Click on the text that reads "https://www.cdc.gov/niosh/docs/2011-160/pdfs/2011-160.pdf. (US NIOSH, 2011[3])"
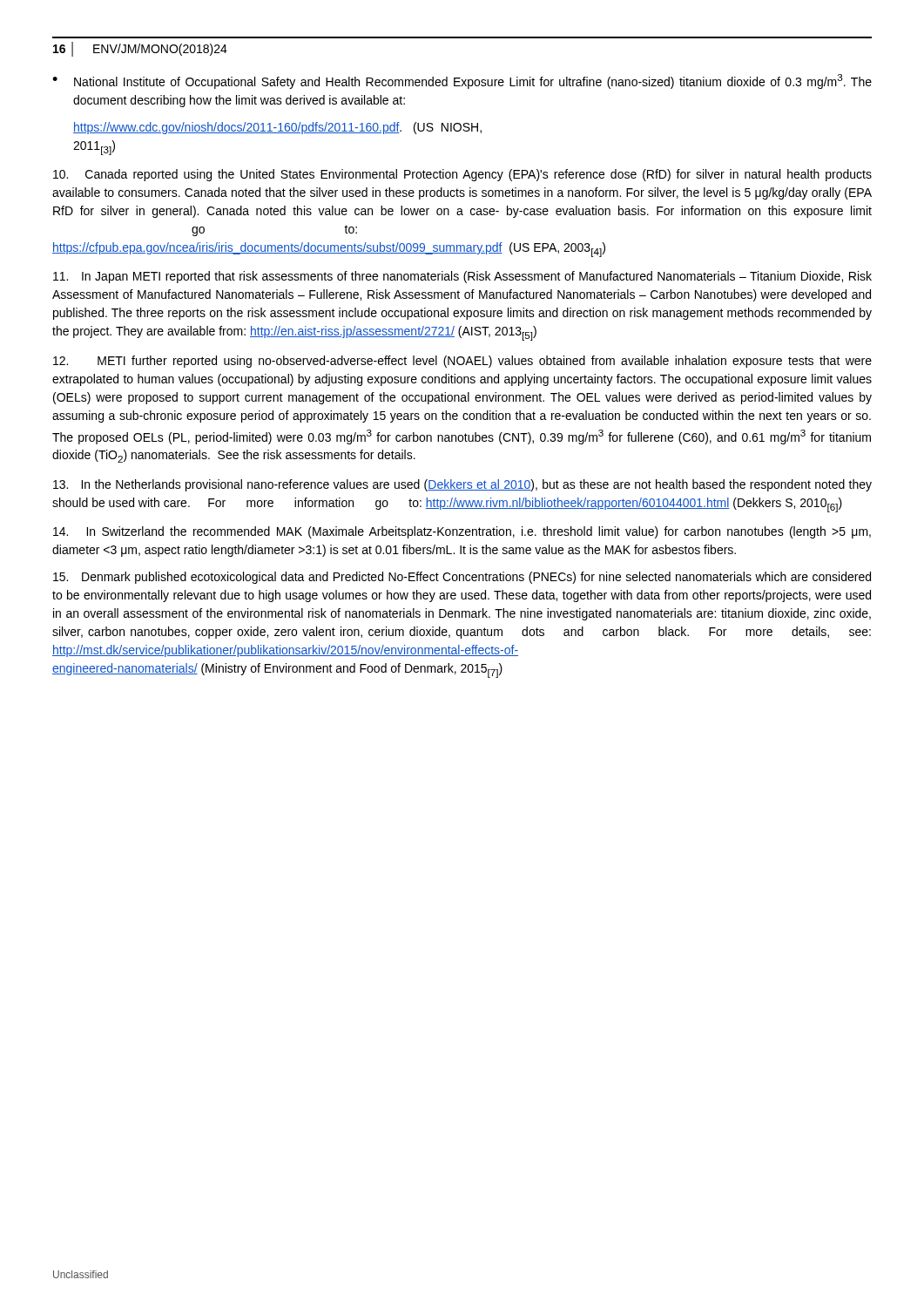The width and height of the screenshot is (924, 1307). click(x=278, y=137)
